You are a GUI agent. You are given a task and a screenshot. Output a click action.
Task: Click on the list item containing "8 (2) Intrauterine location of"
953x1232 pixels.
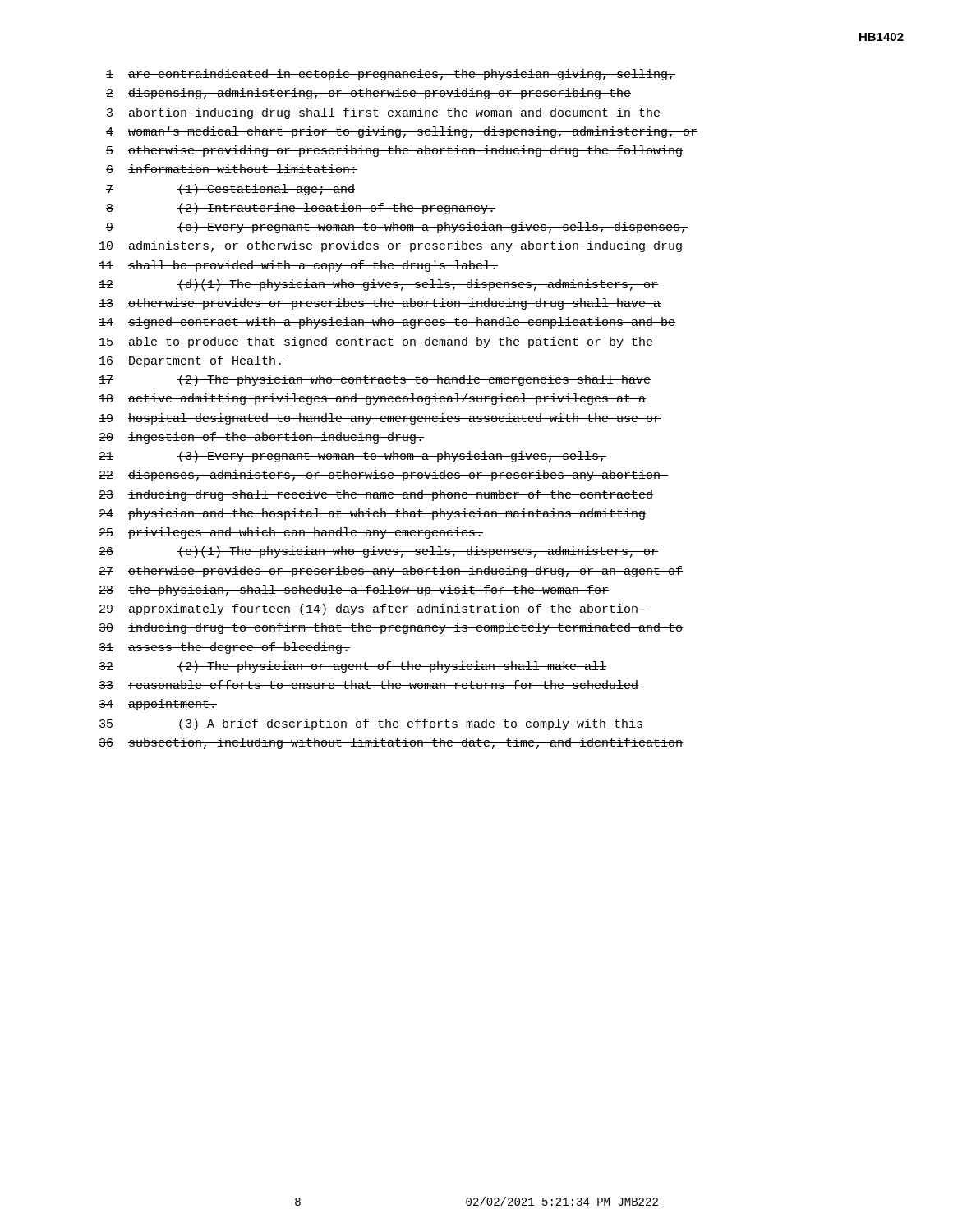coord(493,209)
